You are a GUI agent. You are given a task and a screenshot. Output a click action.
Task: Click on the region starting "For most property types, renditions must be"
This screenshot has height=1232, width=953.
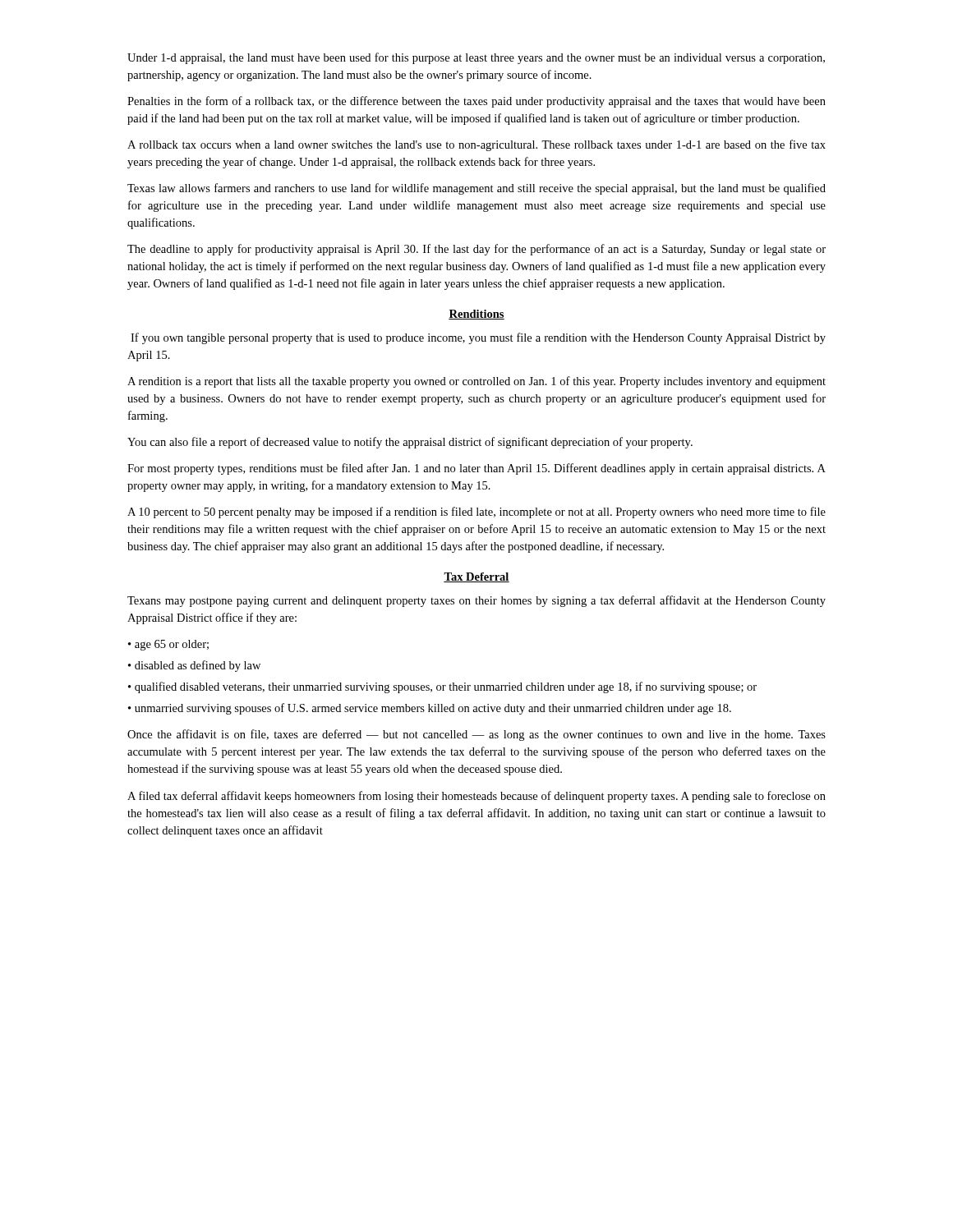click(x=476, y=477)
